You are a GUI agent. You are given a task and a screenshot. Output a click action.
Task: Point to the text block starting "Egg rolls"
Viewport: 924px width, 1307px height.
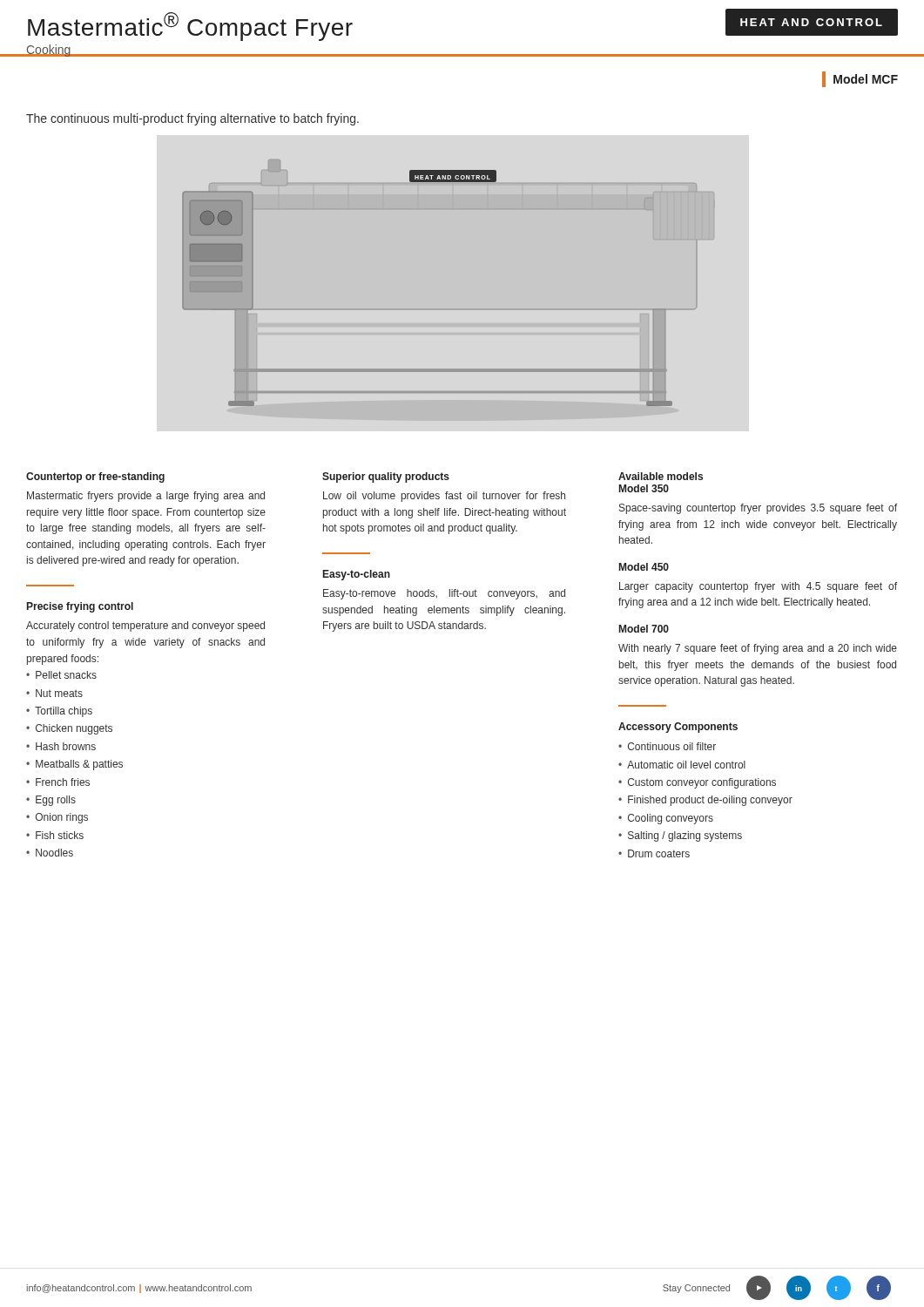(x=55, y=800)
